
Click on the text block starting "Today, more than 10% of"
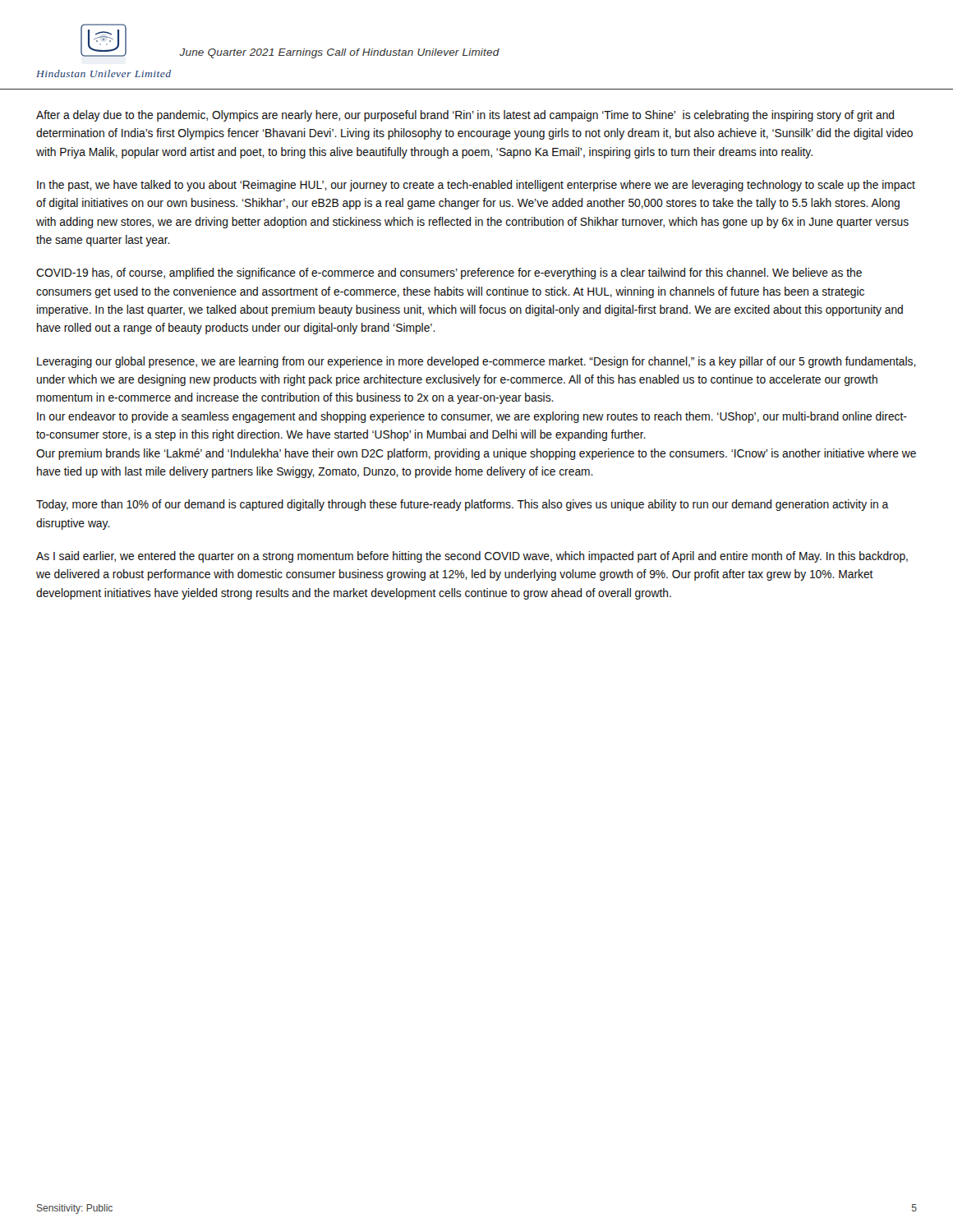point(462,514)
